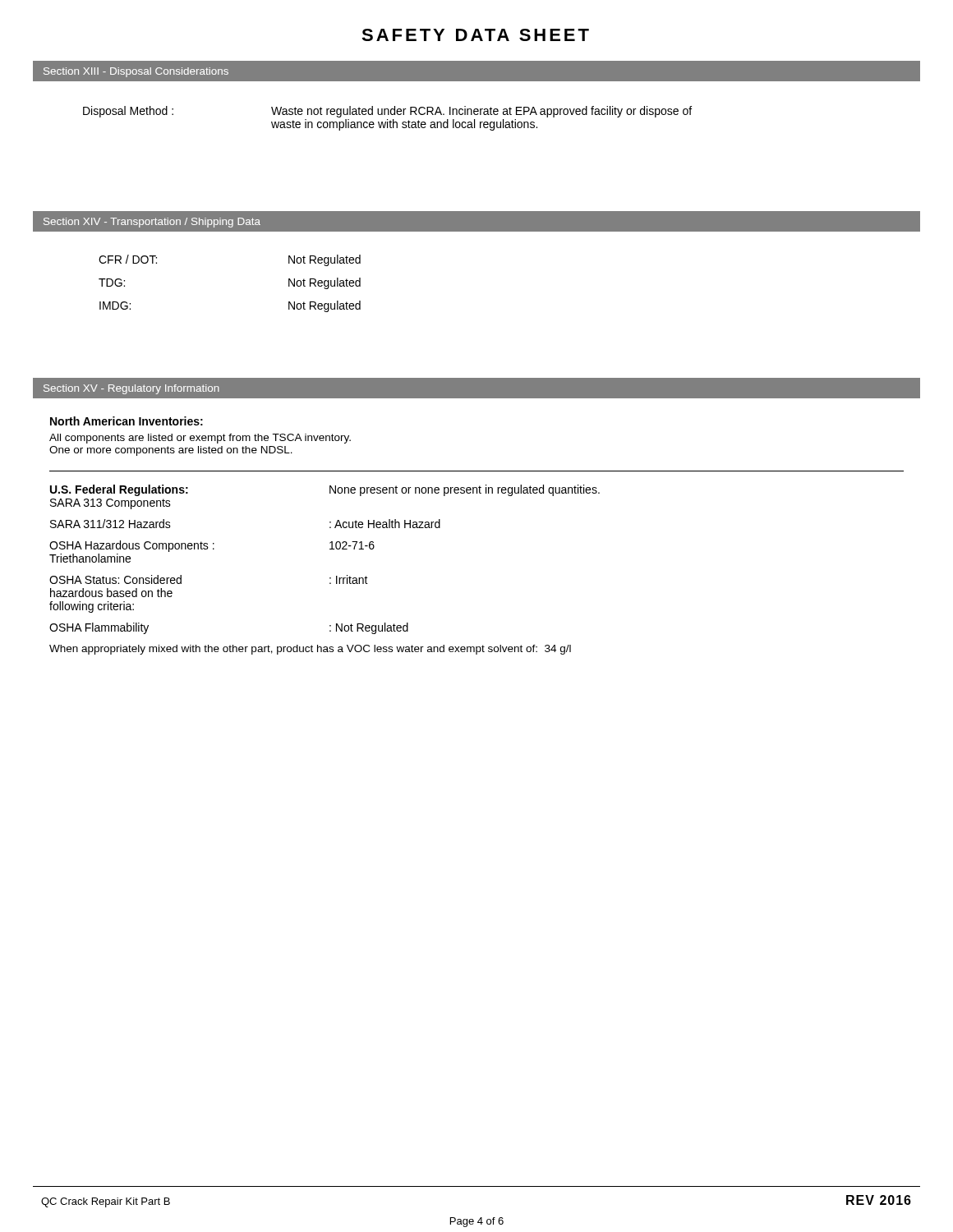The height and width of the screenshot is (1232, 953).
Task: Find the section header that says "Section XV - Regulatory"
Action: (131, 388)
